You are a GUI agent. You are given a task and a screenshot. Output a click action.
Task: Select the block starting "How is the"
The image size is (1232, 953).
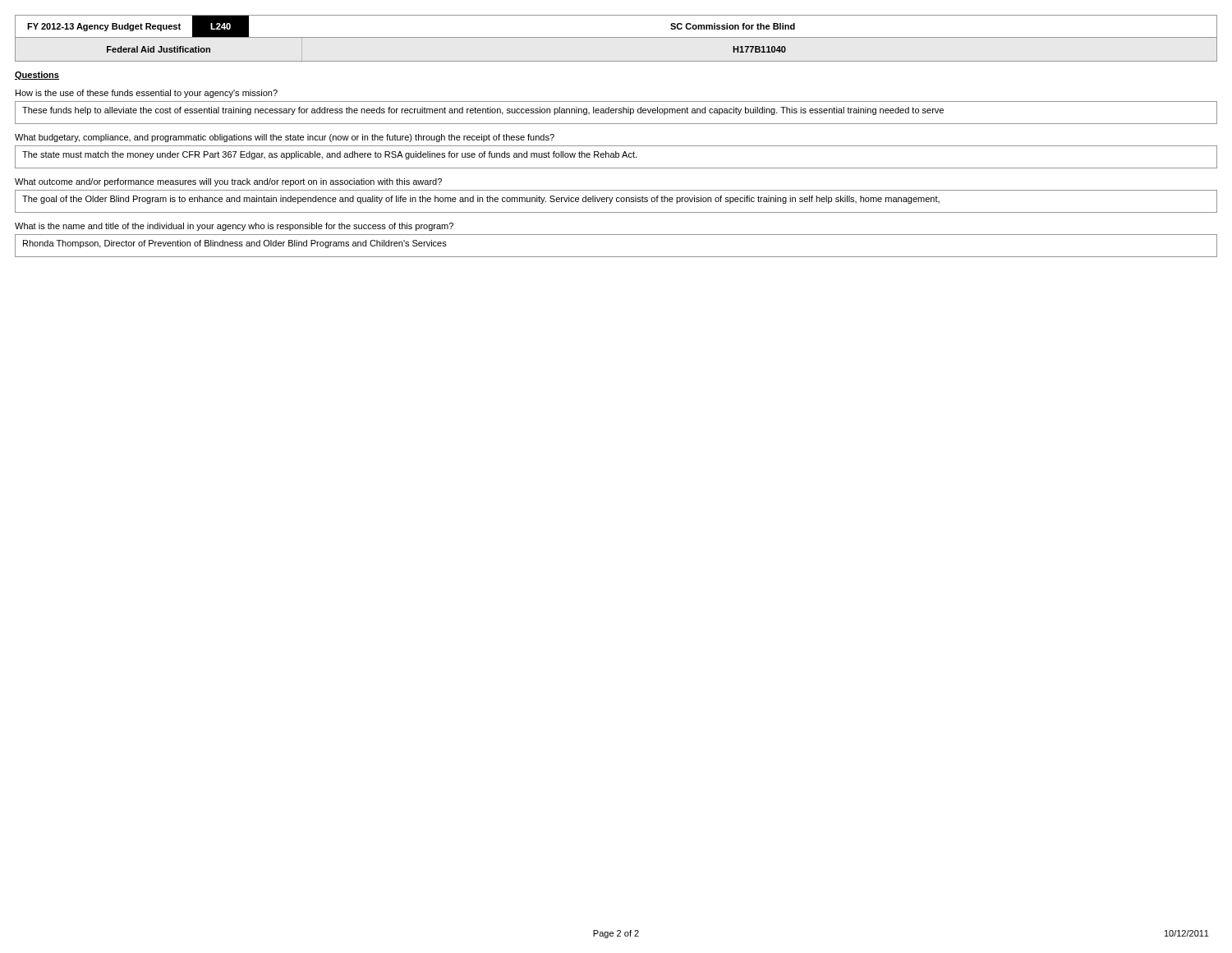point(146,93)
